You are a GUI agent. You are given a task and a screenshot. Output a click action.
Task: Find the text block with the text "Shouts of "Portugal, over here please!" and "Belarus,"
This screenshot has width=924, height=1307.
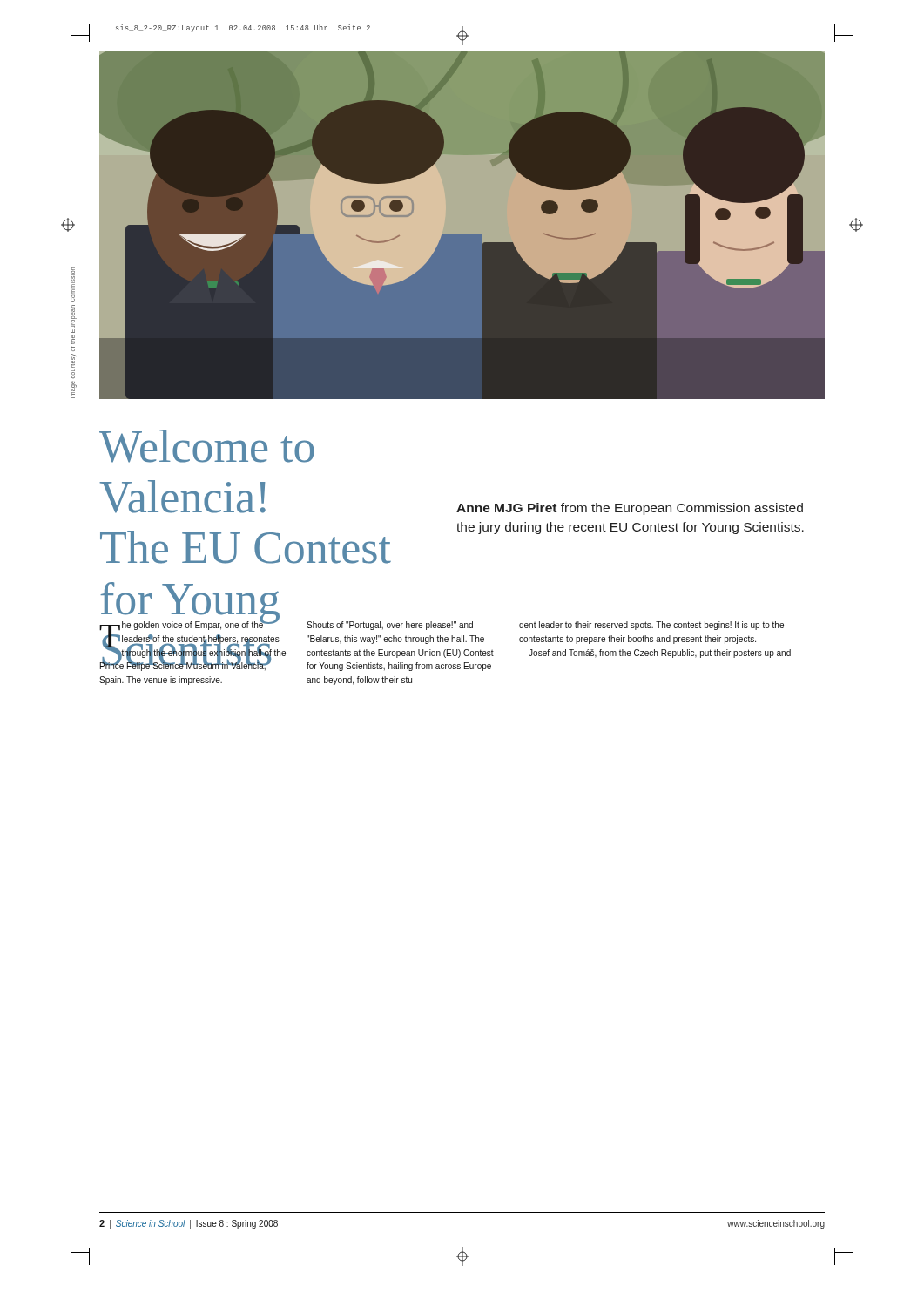405,653
